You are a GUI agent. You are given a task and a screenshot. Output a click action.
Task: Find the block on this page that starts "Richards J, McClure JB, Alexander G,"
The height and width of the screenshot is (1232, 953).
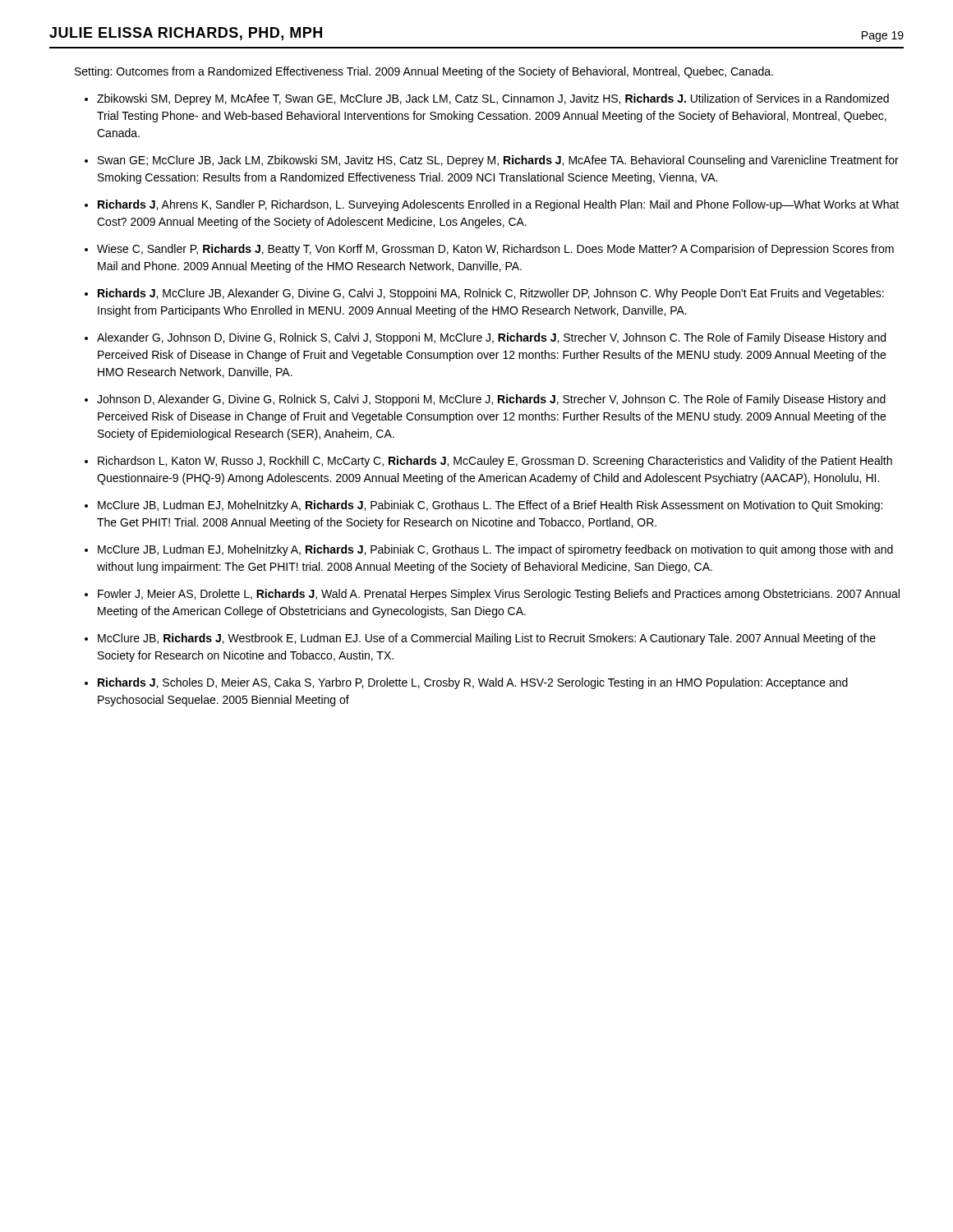491,302
